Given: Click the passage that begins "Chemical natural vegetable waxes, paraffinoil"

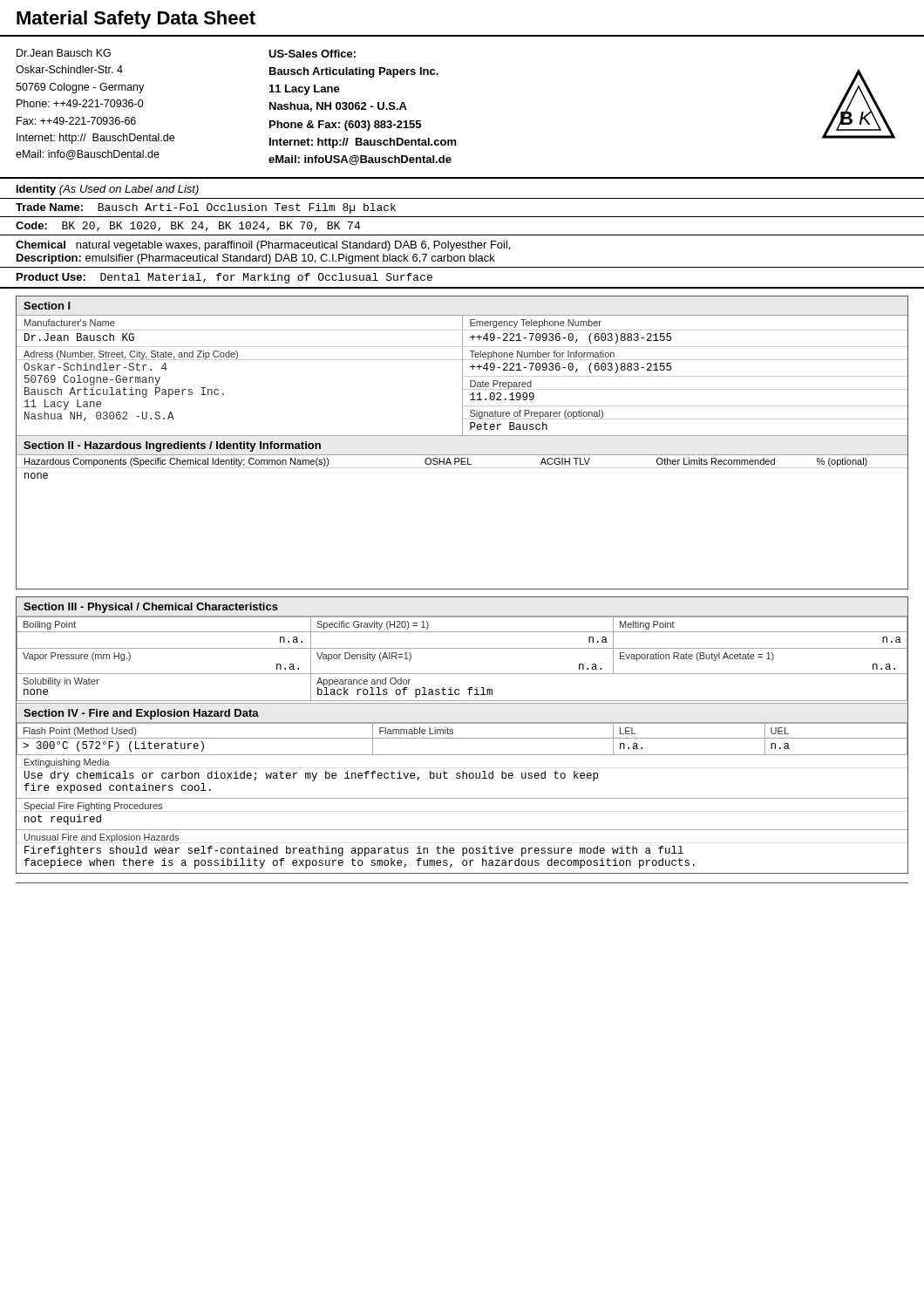Looking at the screenshot, I should click(x=263, y=251).
